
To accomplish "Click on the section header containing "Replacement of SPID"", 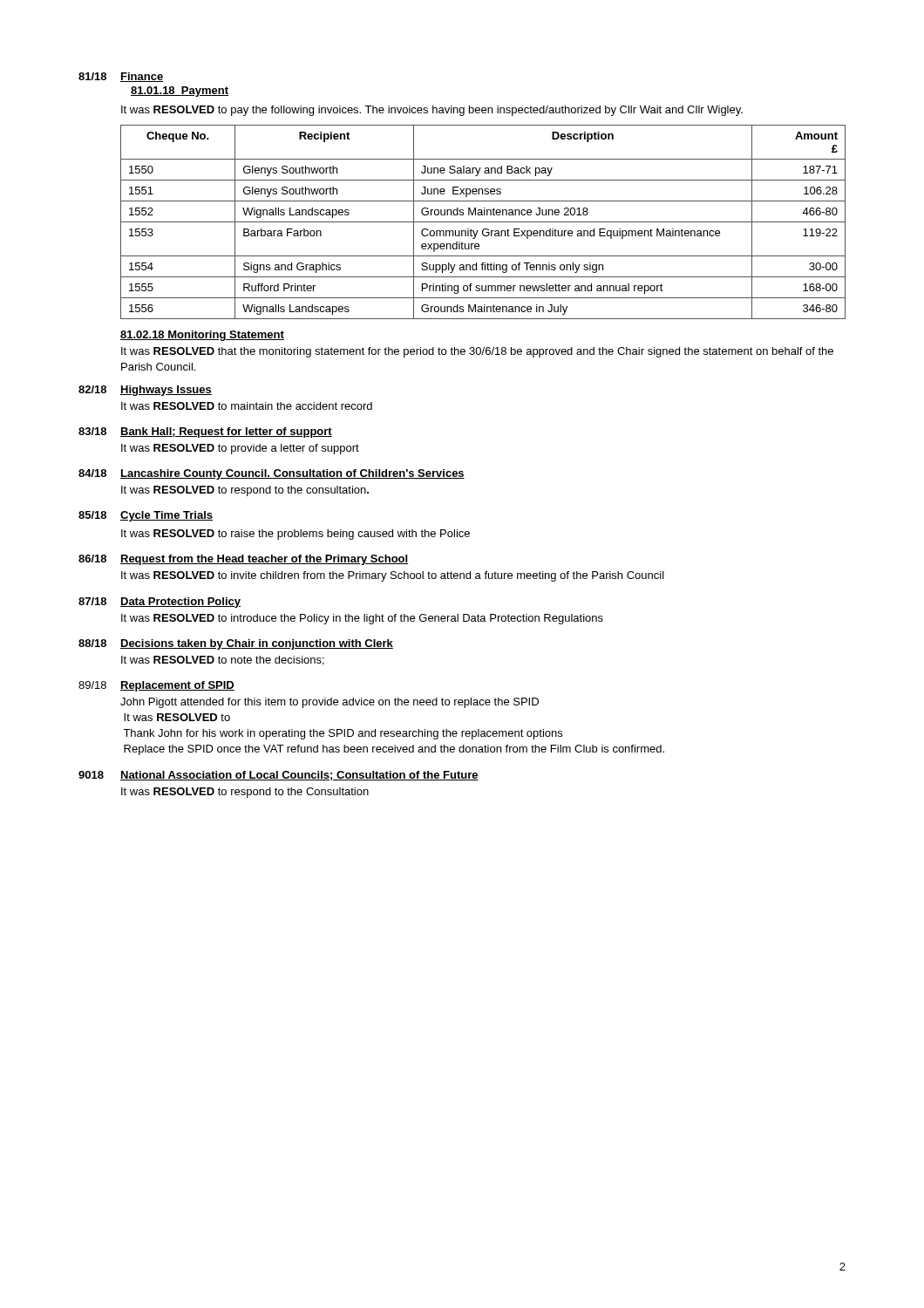I will tap(177, 685).
